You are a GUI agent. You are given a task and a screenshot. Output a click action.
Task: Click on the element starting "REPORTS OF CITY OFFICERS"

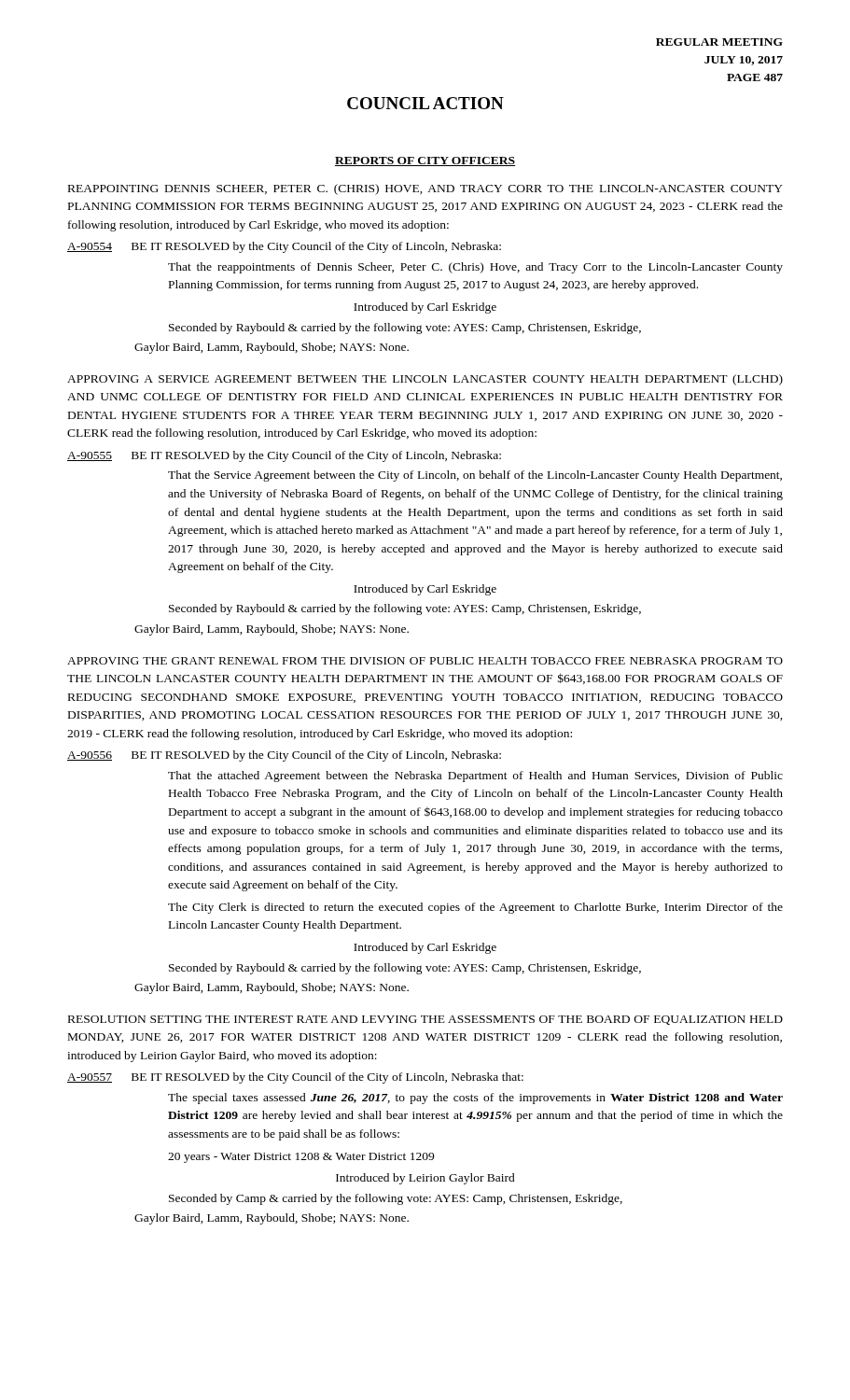[x=425, y=160]
